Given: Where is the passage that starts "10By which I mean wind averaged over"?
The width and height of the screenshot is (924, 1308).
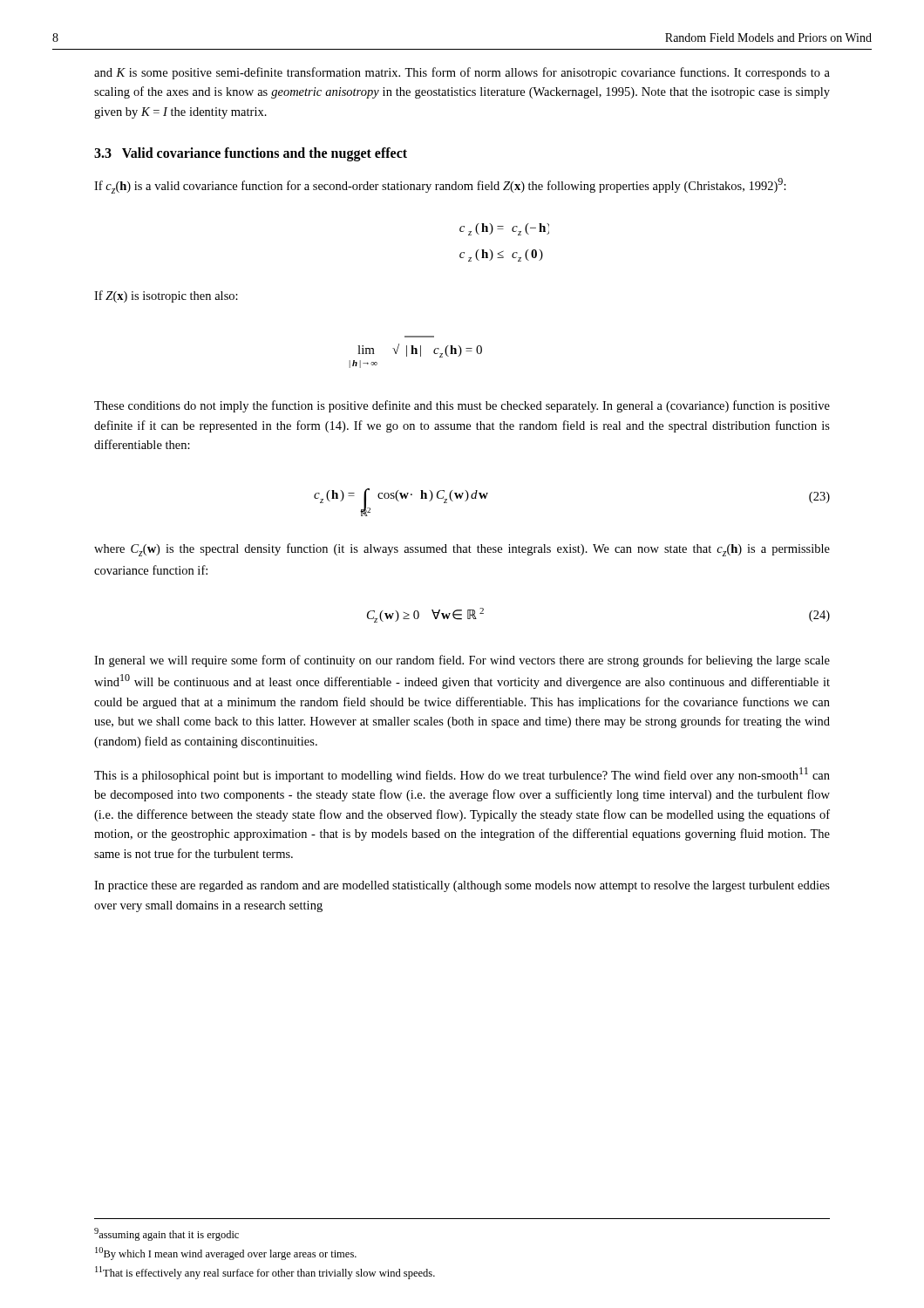Looking at the screenshot, I should click(226, 1253).
